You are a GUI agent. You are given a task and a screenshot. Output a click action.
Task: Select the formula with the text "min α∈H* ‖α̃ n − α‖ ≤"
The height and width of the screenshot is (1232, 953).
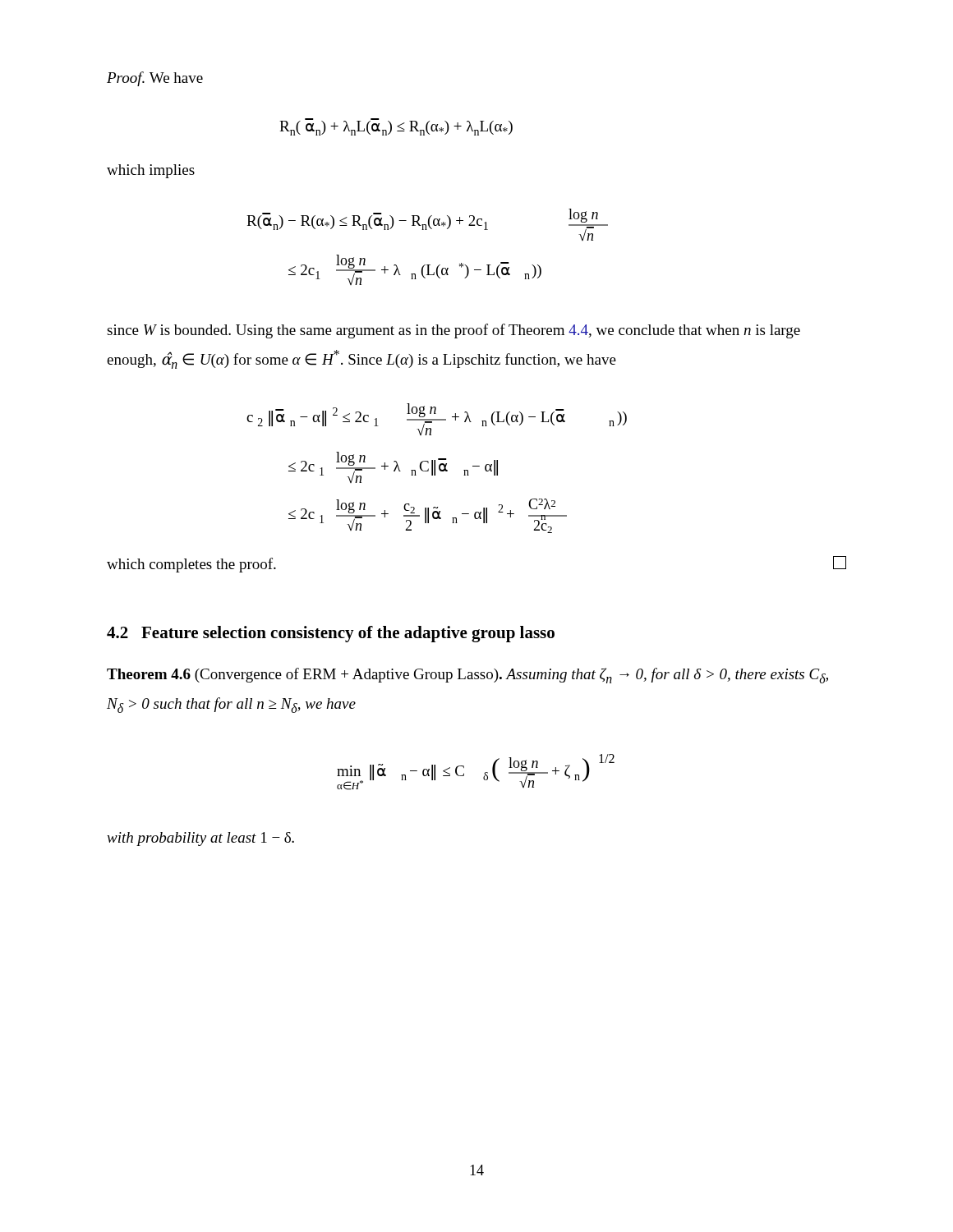tap(476, 773)
